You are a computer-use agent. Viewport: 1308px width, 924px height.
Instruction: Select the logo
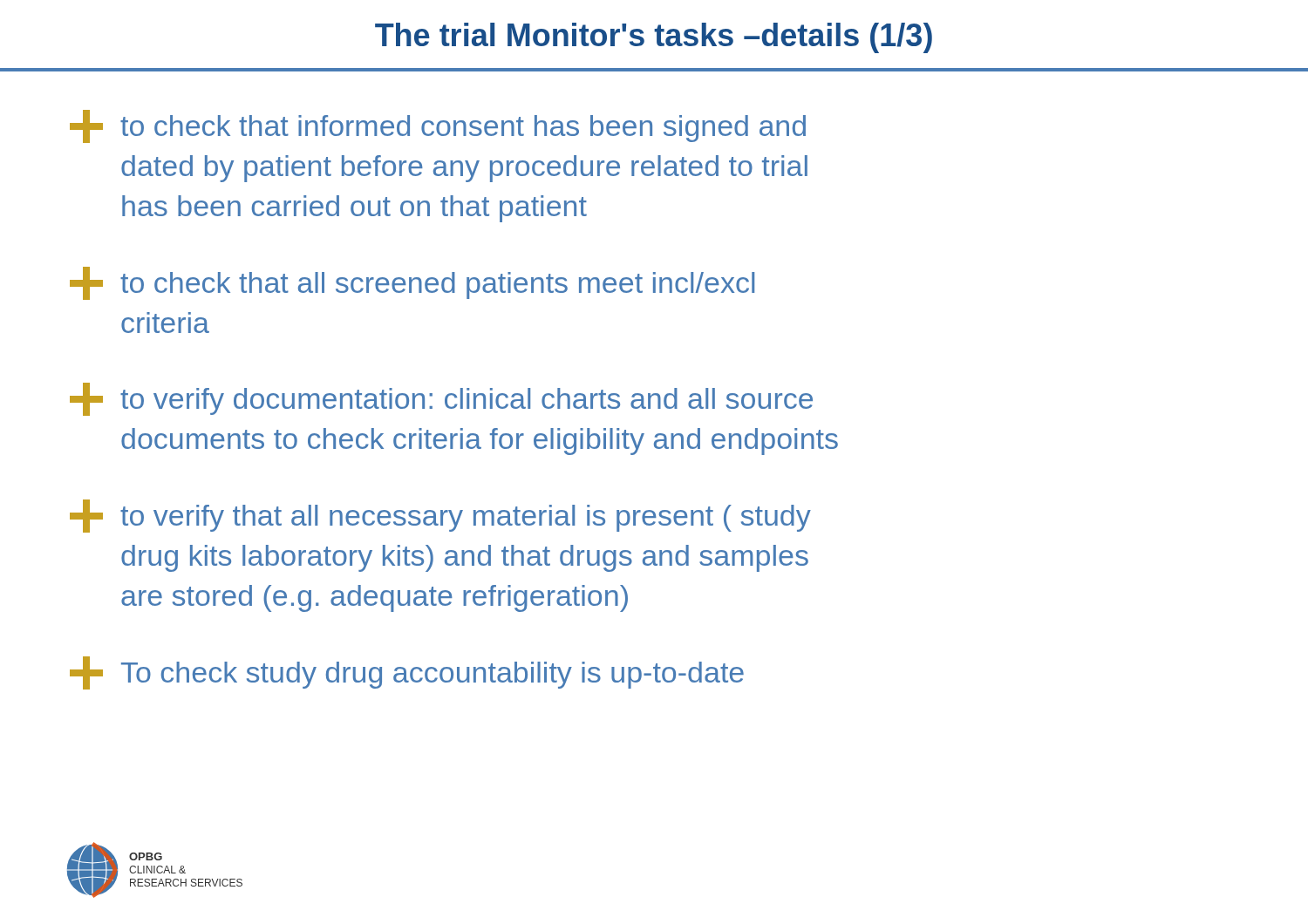[x=153, y=870]
